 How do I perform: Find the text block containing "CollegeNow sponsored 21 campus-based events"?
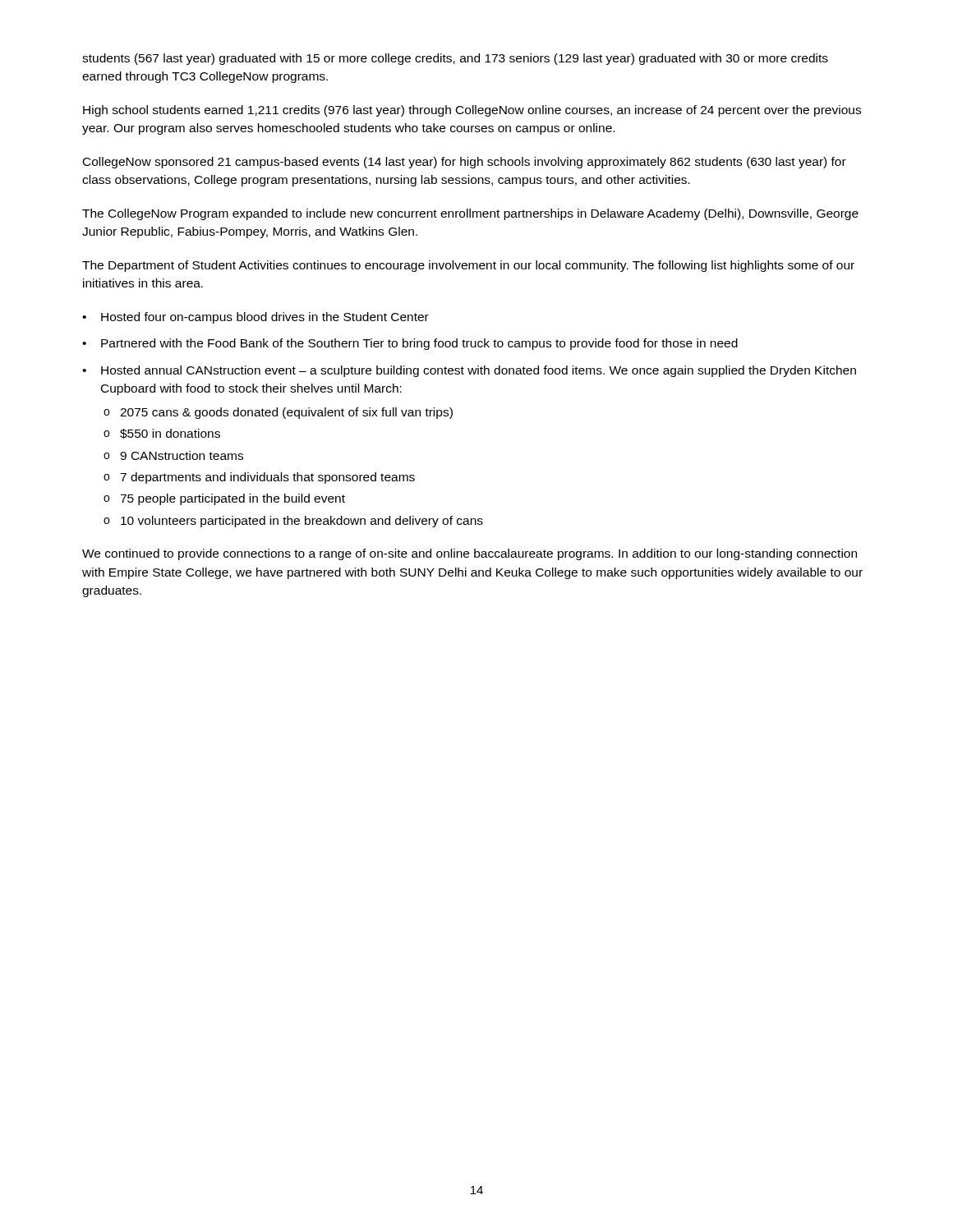point(464,171)
